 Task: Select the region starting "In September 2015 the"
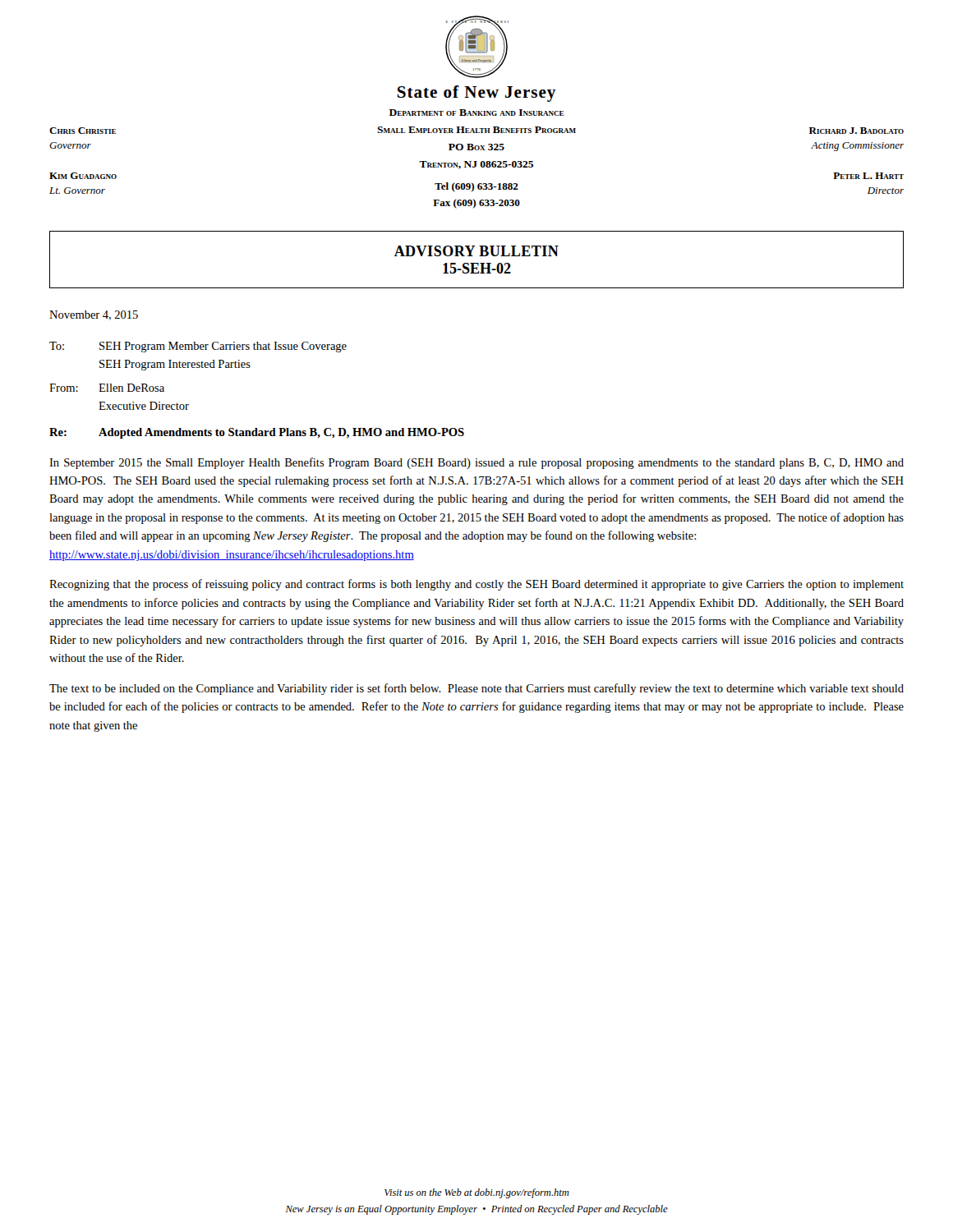pos(476,508)
